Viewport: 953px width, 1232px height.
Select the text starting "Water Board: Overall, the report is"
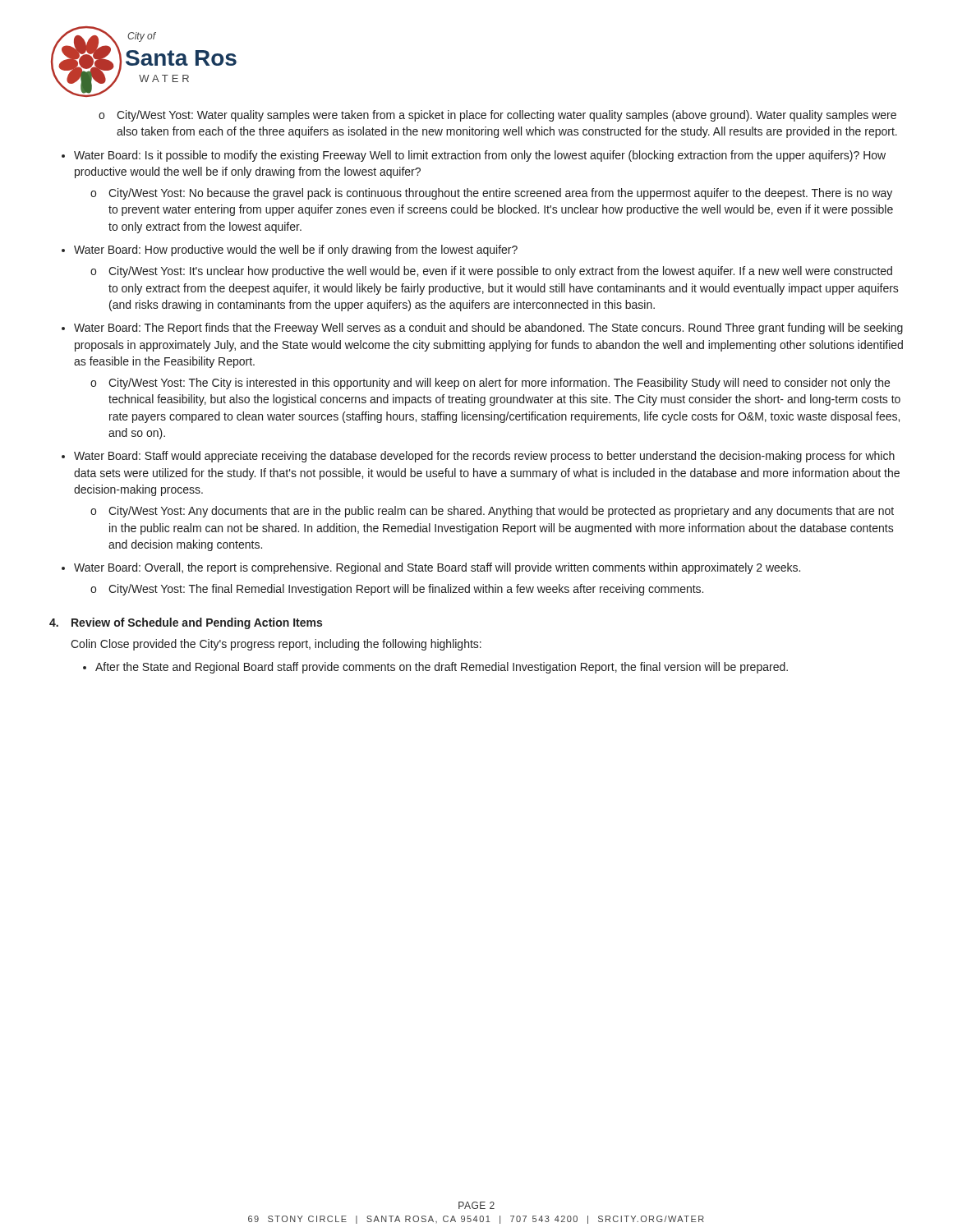(489, 579)
